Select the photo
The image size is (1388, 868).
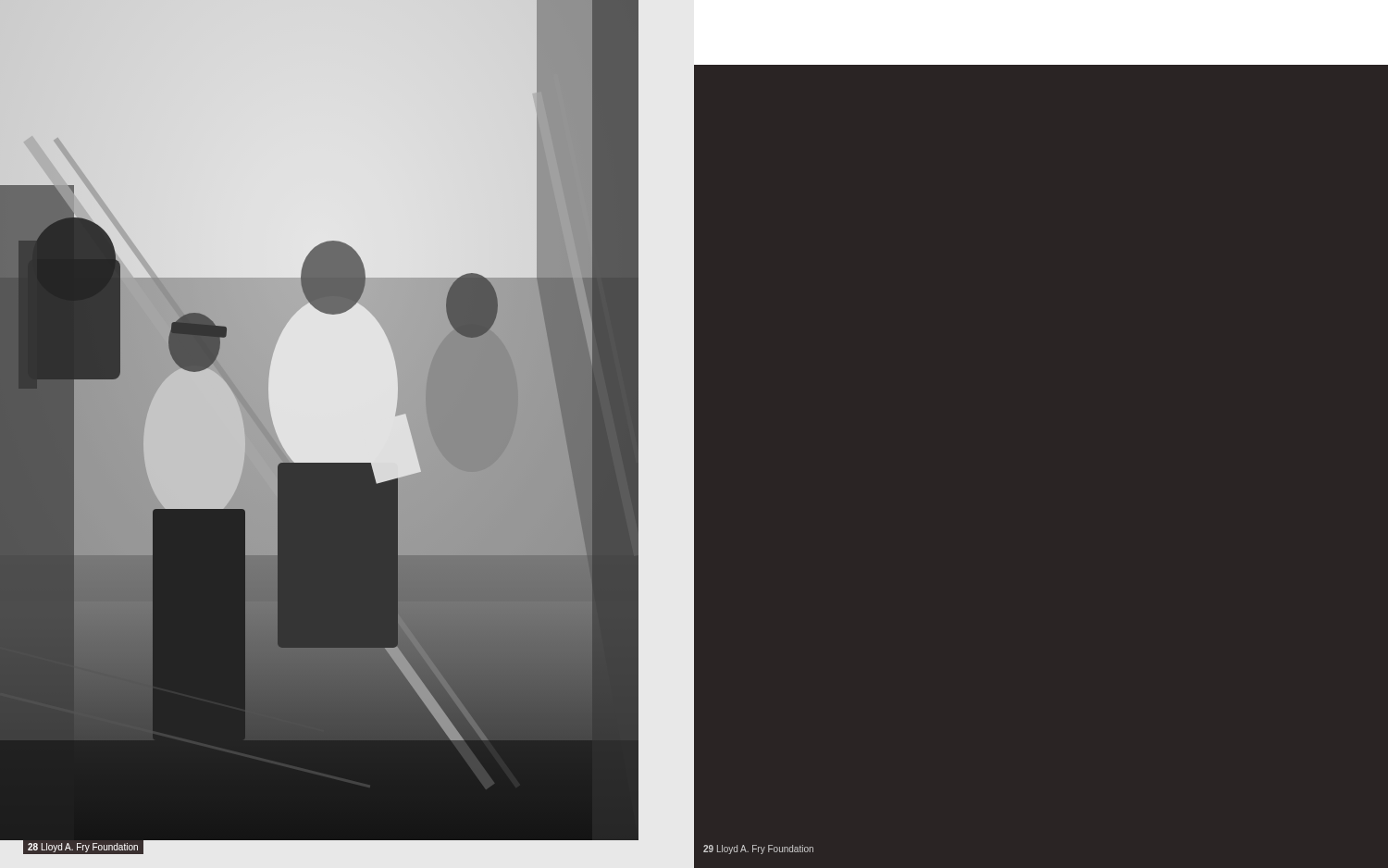coord(319,420)
